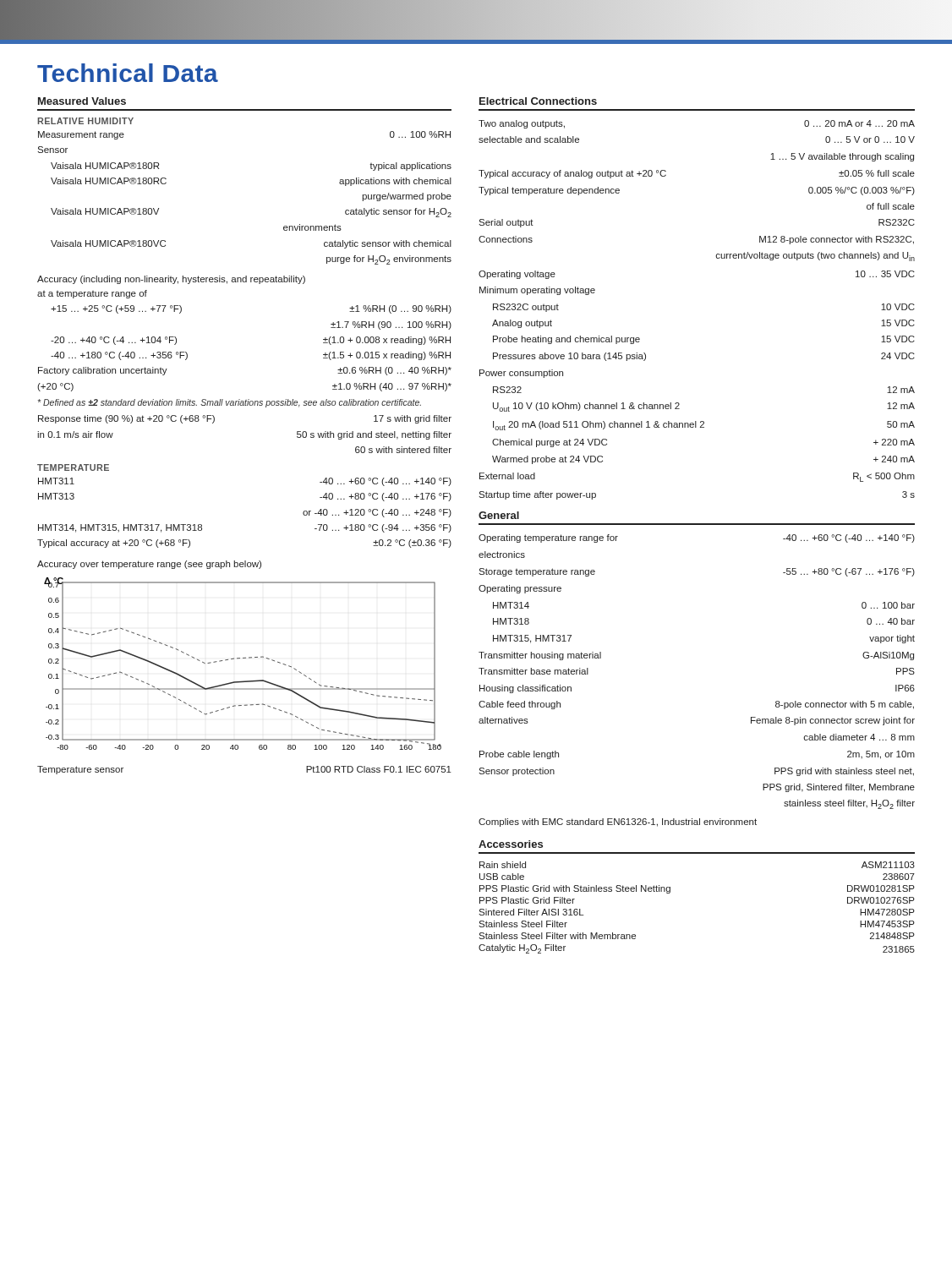Locate the title that reads "Technical Data"
Viewport: 952px width, 1268px height.
coord(128,73)
